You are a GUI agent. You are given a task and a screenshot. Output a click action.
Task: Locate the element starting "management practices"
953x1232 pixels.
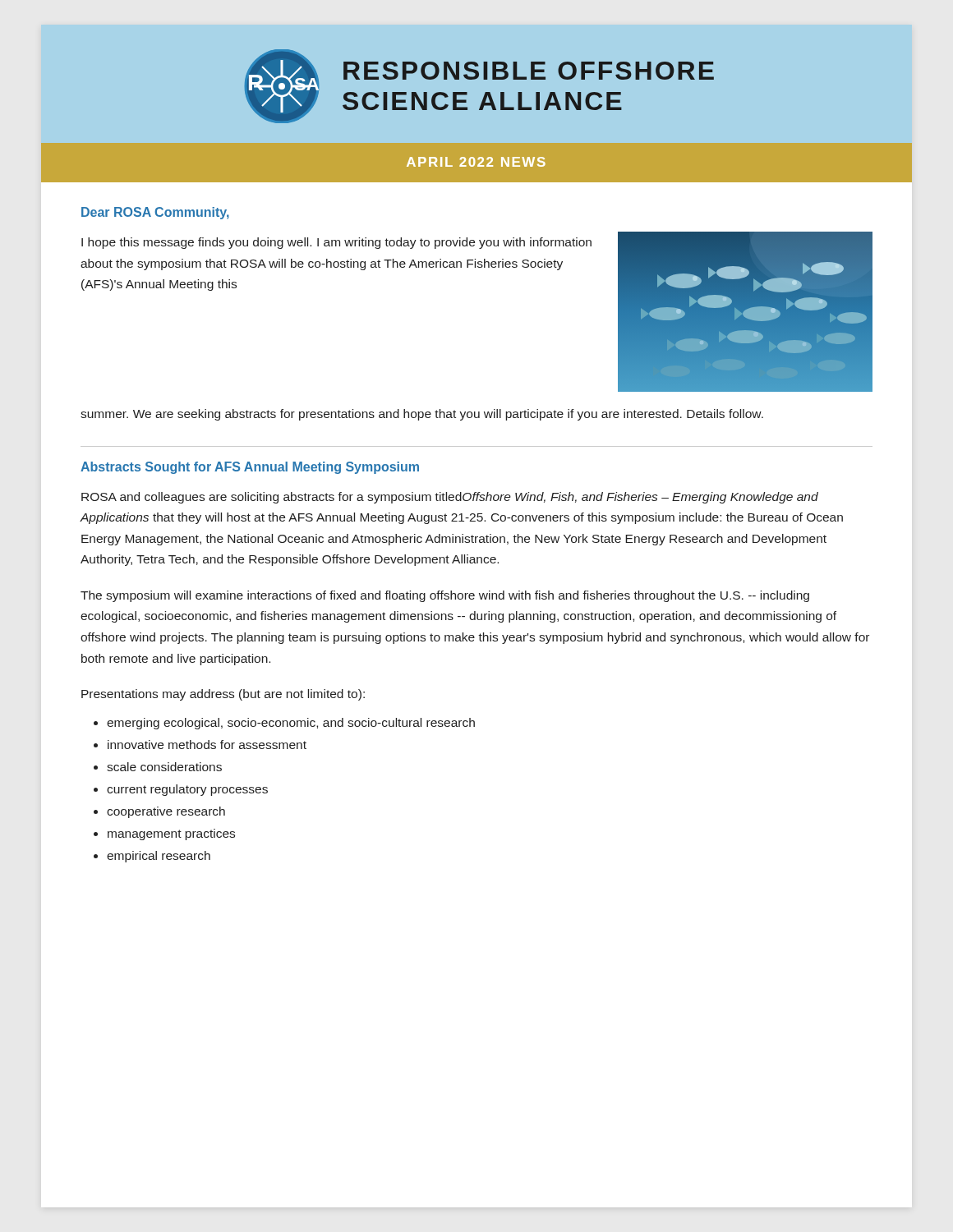pos(171,833)
